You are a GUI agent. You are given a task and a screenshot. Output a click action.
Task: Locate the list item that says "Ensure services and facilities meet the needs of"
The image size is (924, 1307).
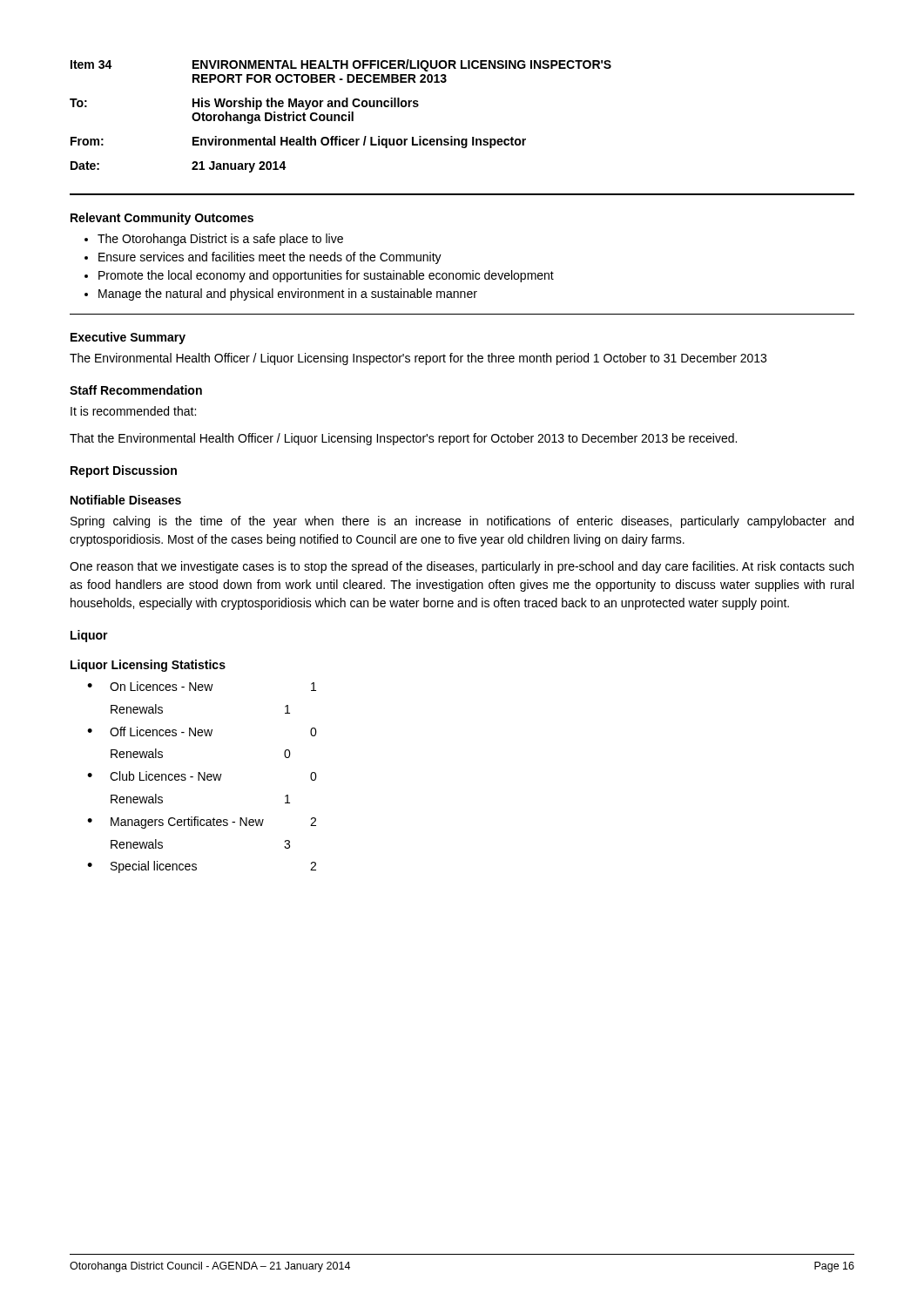click(x=269, y=257)
